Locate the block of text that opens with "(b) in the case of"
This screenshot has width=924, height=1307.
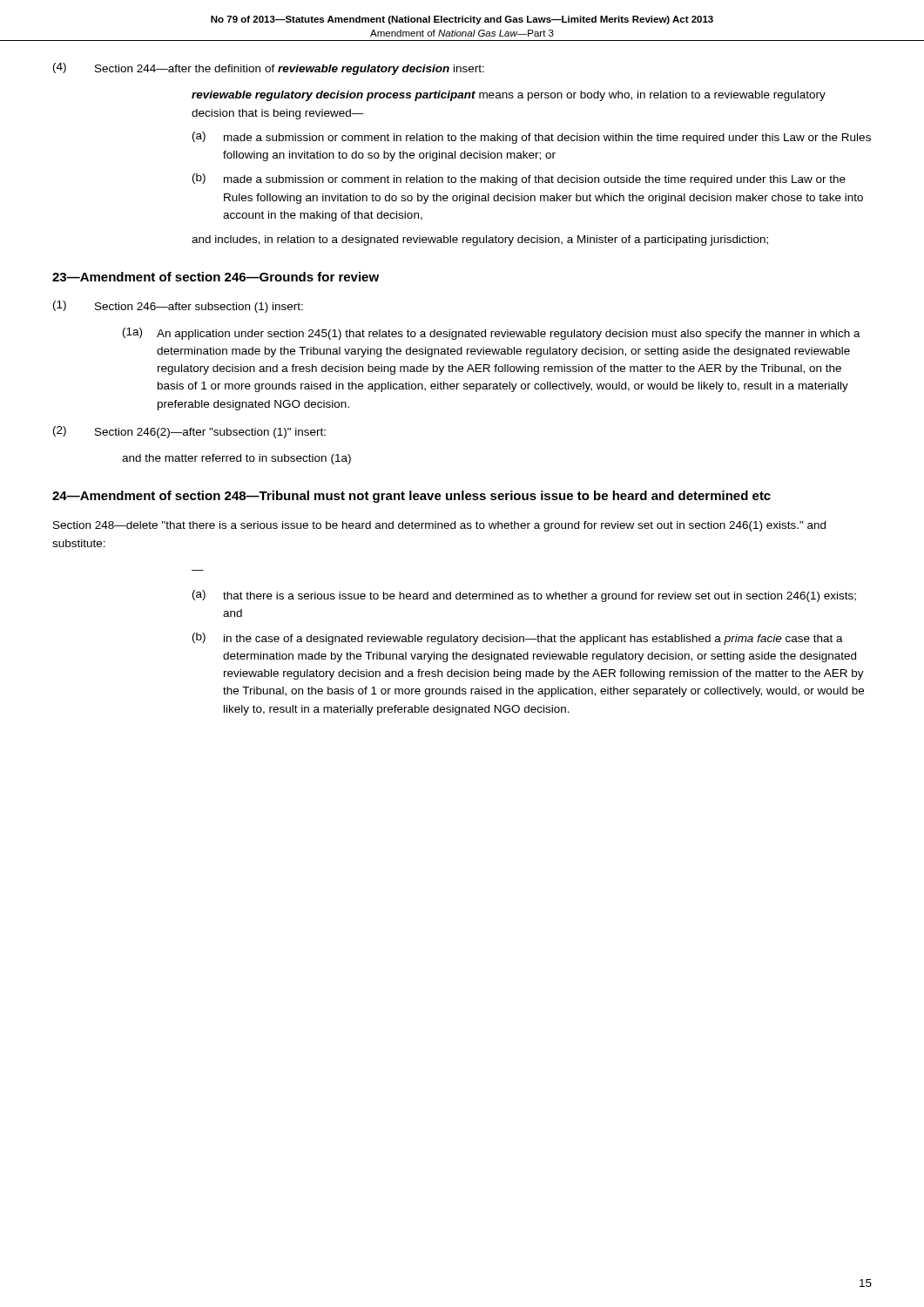click(532, 674)
